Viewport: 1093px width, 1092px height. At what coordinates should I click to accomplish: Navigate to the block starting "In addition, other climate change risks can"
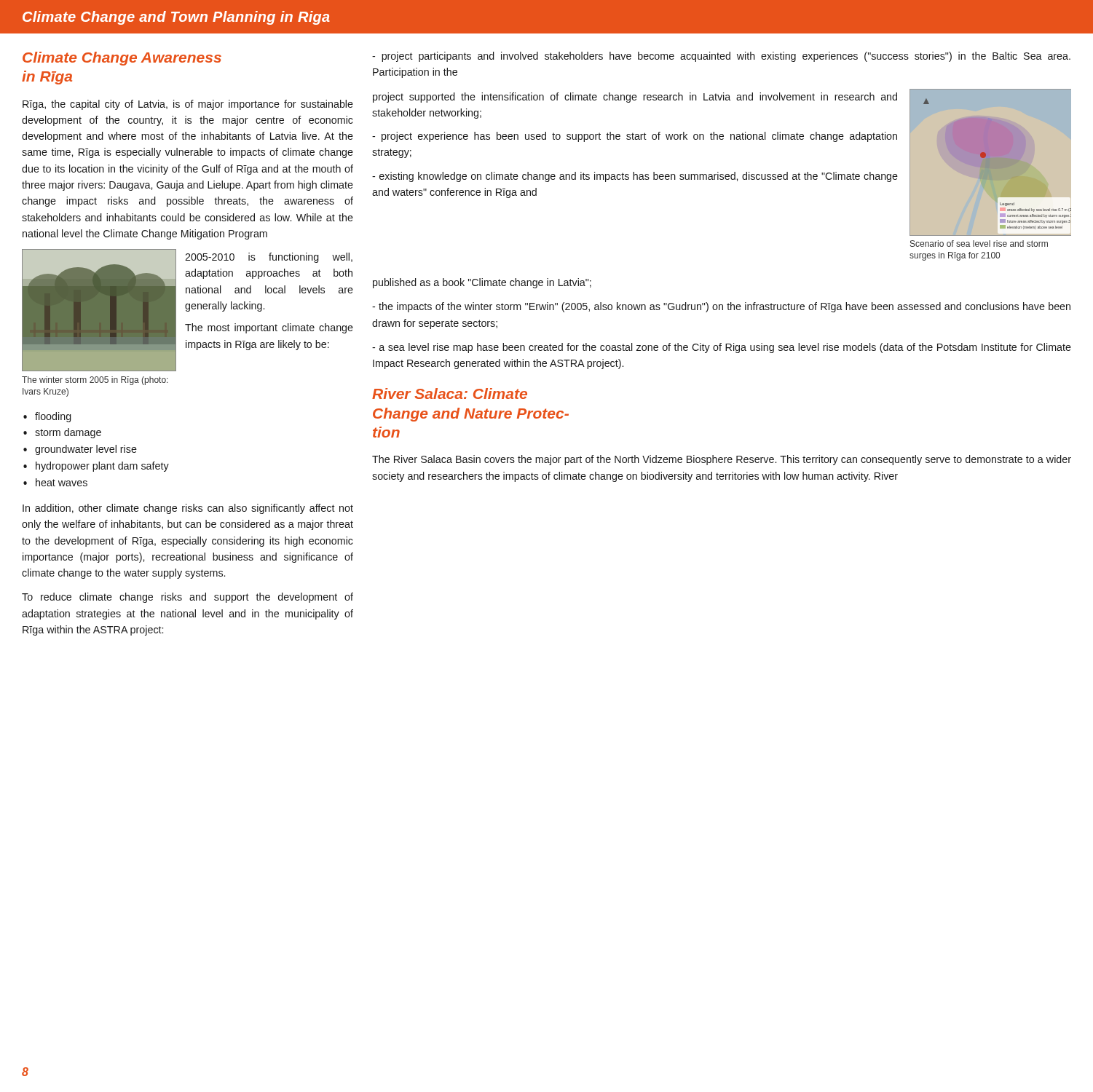pos(188,541)
